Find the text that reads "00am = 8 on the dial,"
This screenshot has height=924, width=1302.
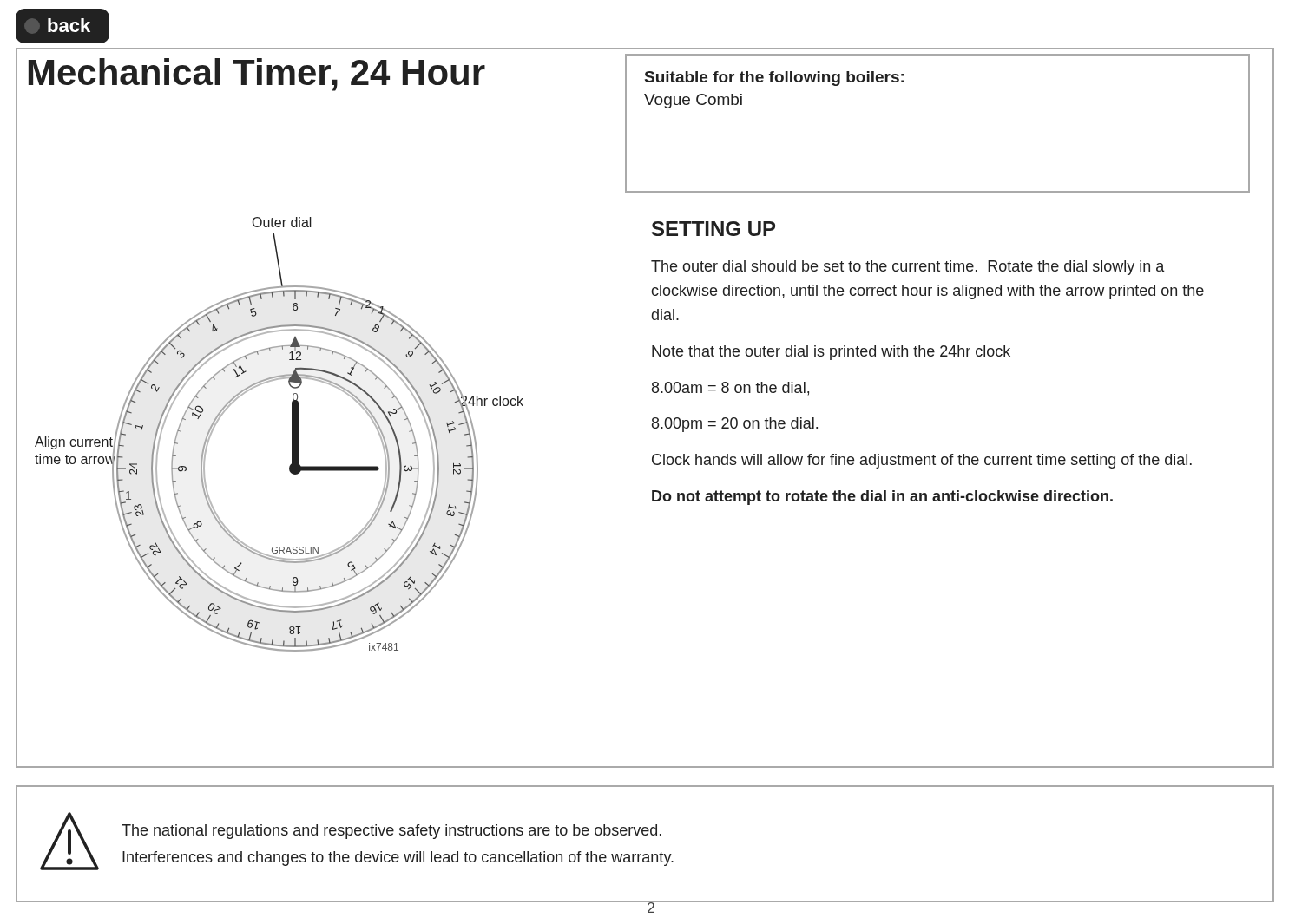731,387
